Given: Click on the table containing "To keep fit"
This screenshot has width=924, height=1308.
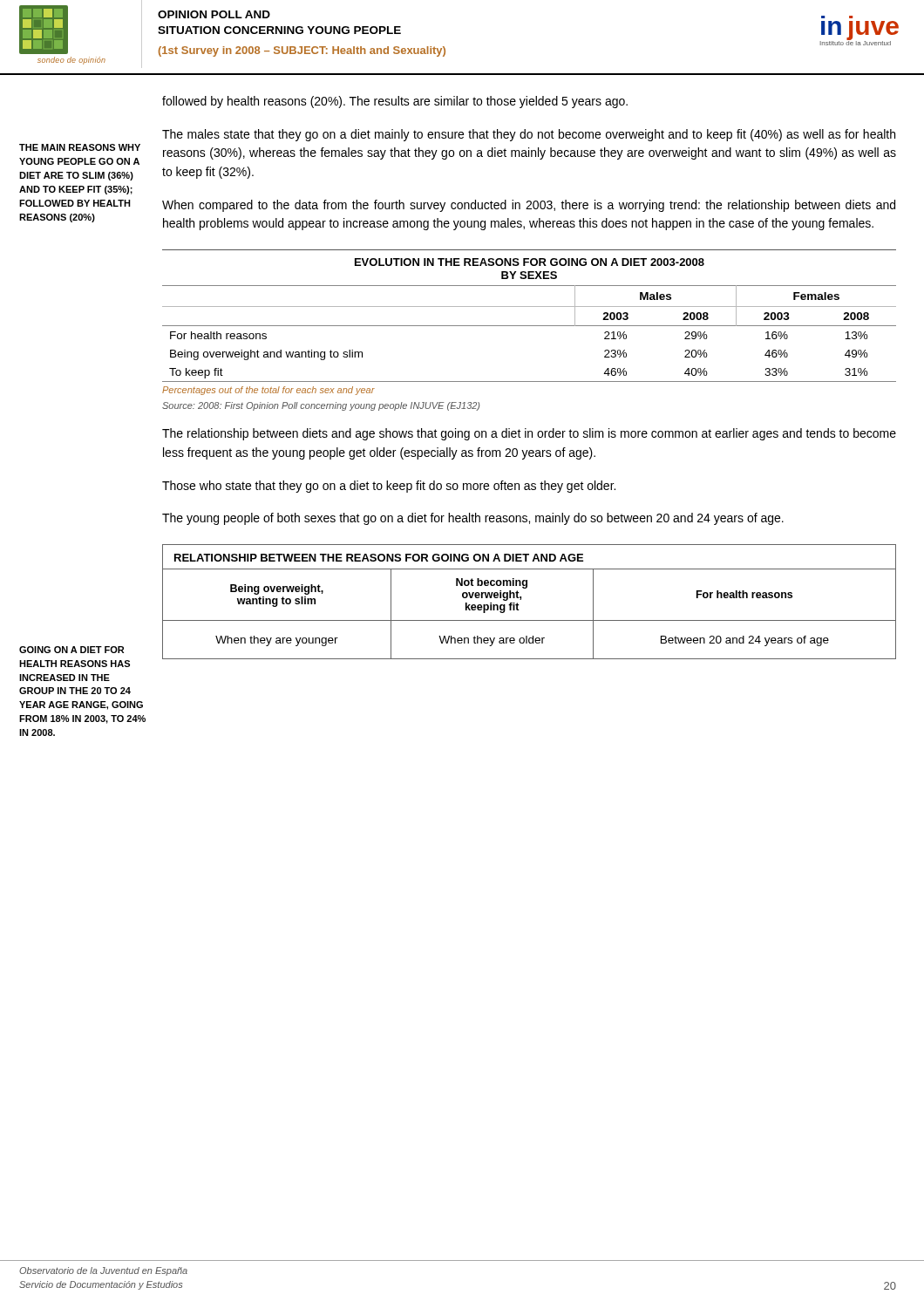Looking at the screenshot, I should click(x=529, y=322).
